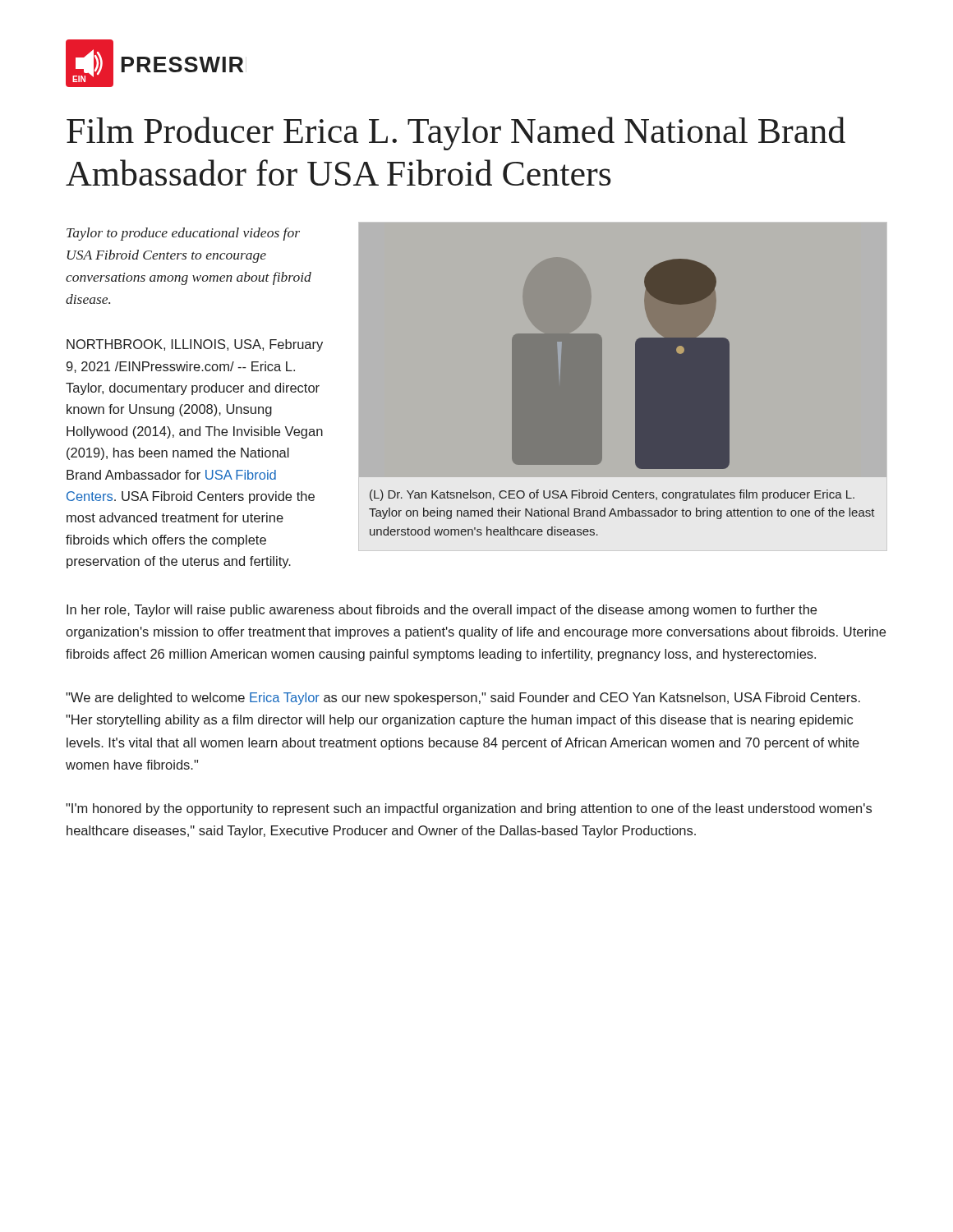Locate the block of text that opens with ""I'm honored by the opportunity to represent such"
This screenshot has height=1232, width=953.
coord(476,820)
